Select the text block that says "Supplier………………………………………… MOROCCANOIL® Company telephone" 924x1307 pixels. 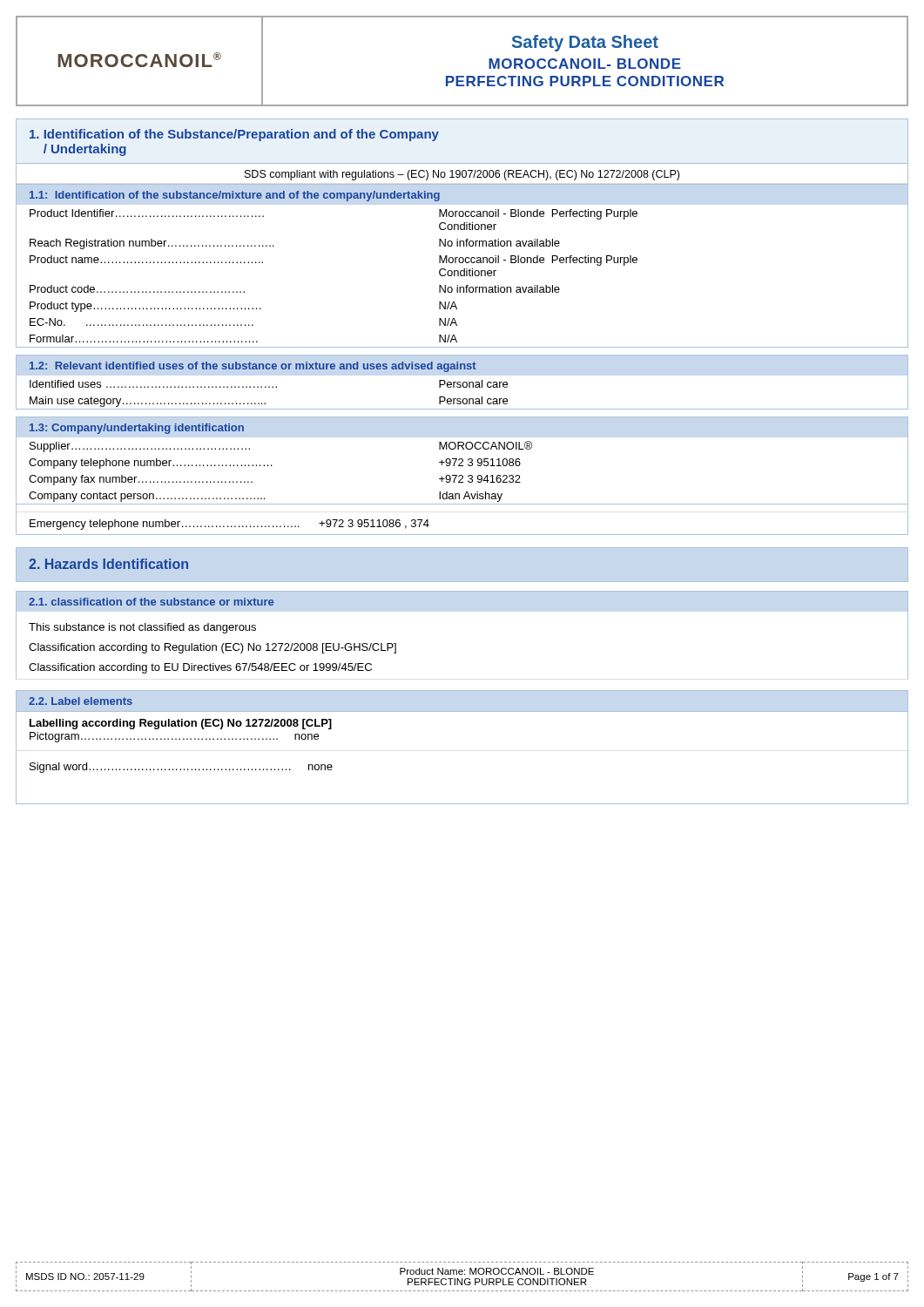pyautogui.click(x=462, y=471)
